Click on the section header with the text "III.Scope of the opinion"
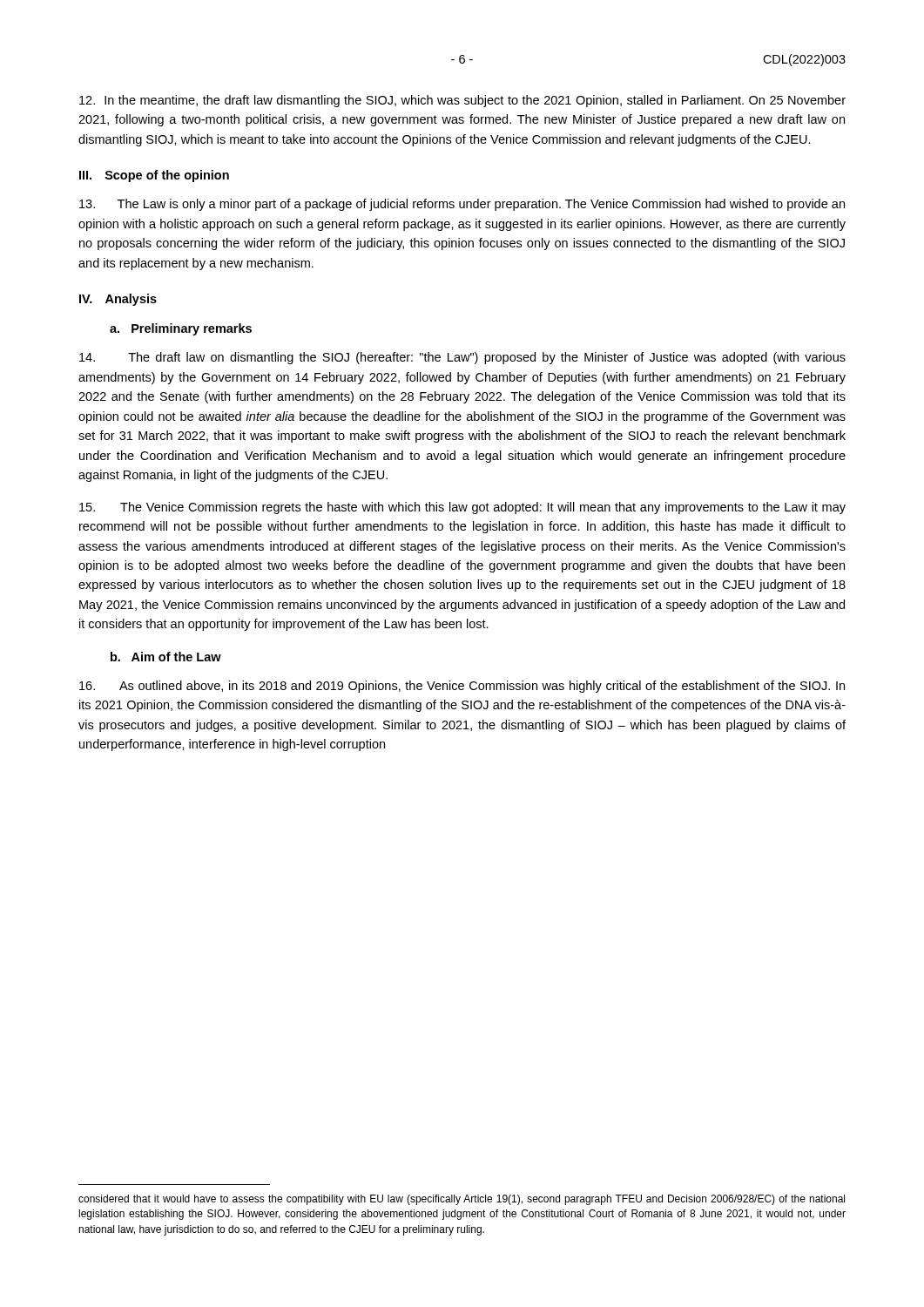924x1307 pixels. [x=154, y=175]
